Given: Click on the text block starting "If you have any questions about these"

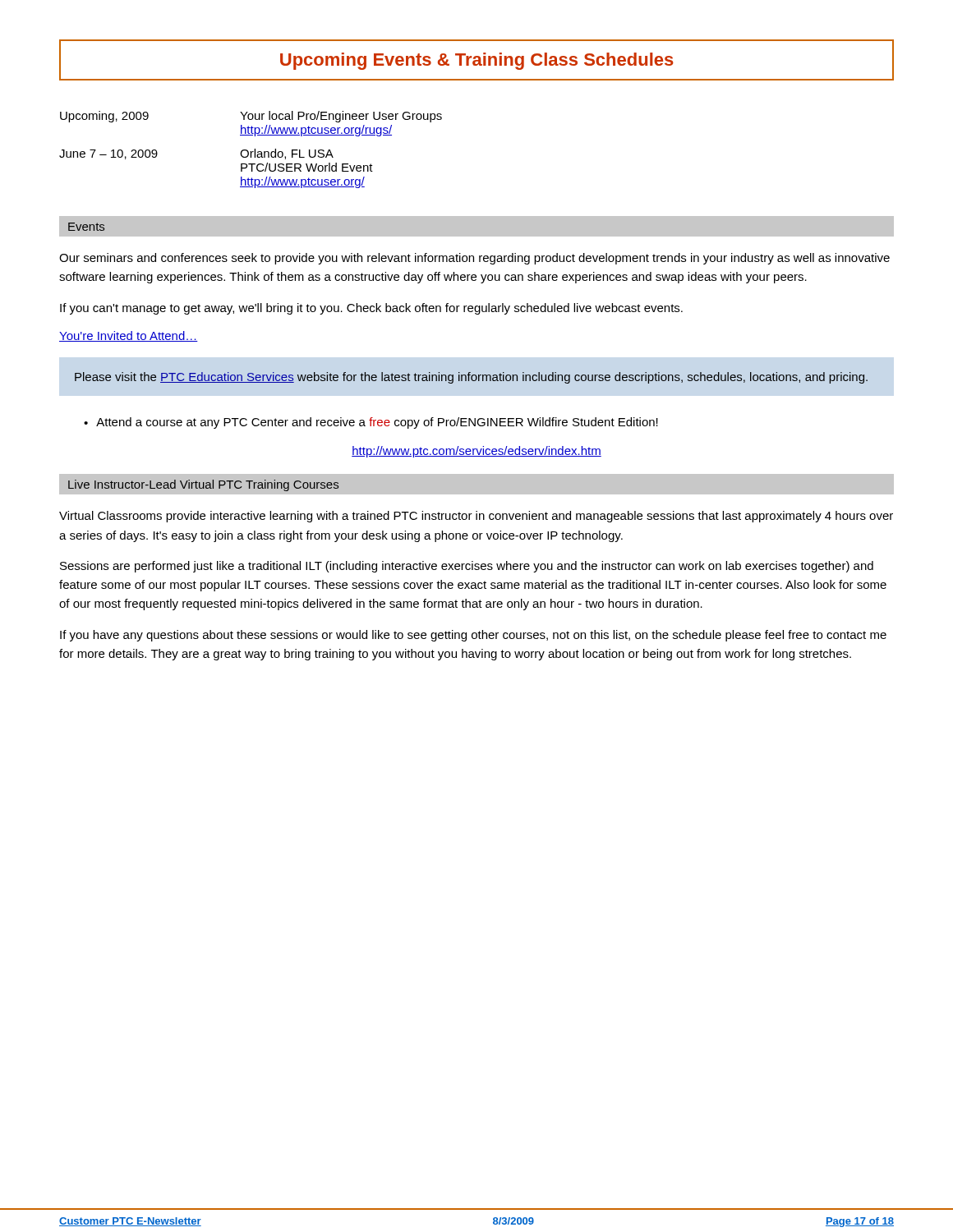Looking at the screenshot, I should pos(473,644).
